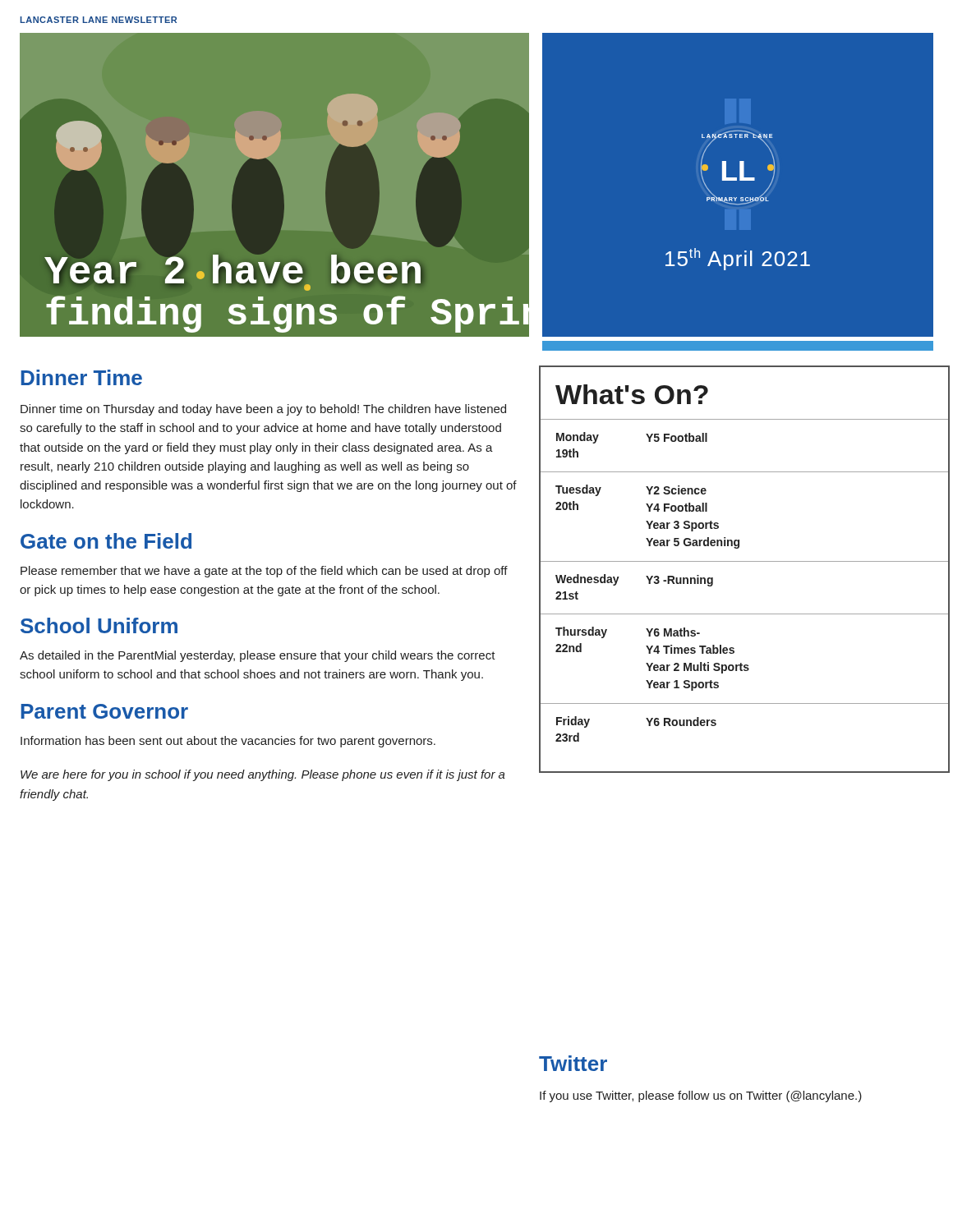Click on the logo

pos(738,185)
